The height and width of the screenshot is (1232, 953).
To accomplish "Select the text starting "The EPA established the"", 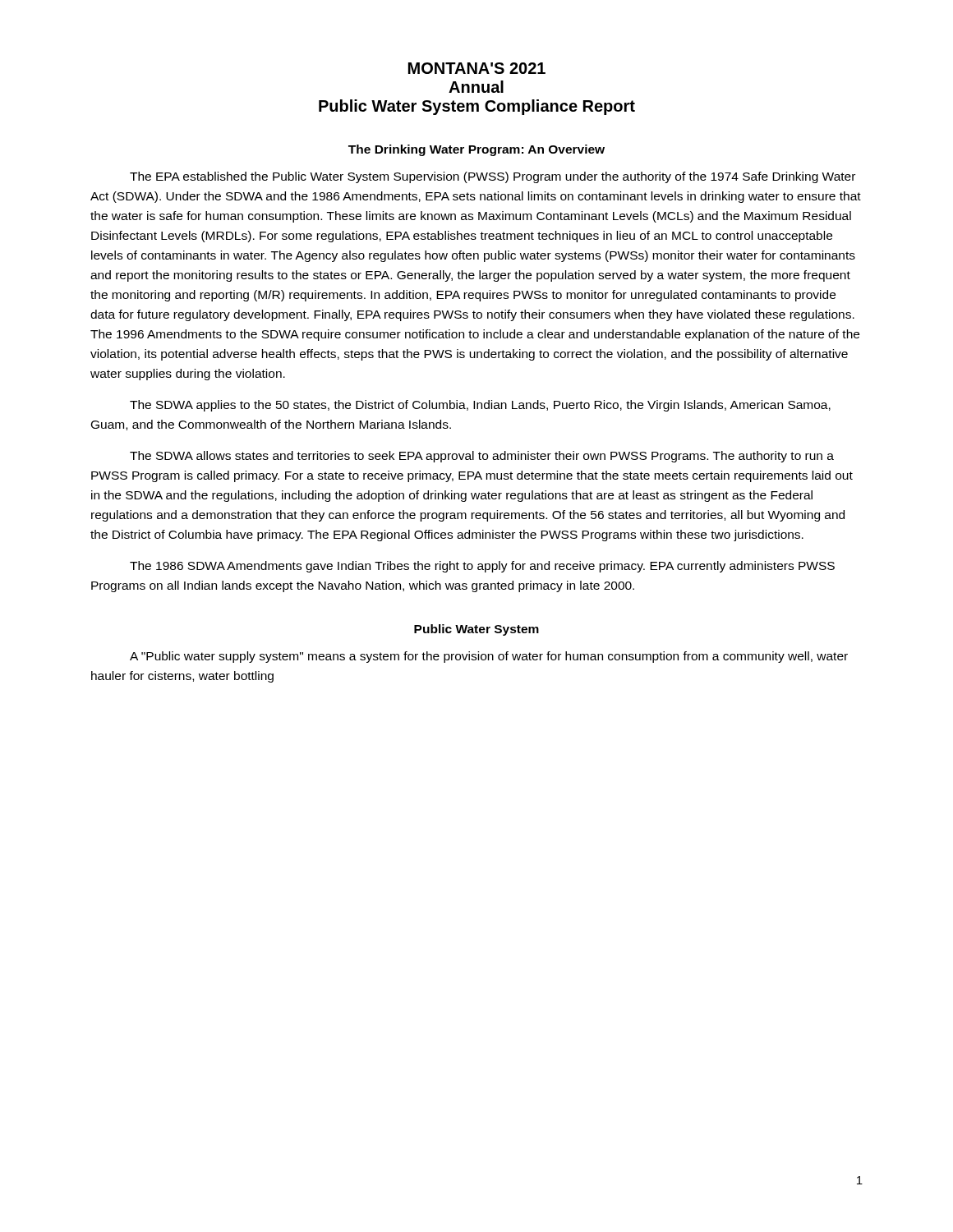I will tap(476, 275).
